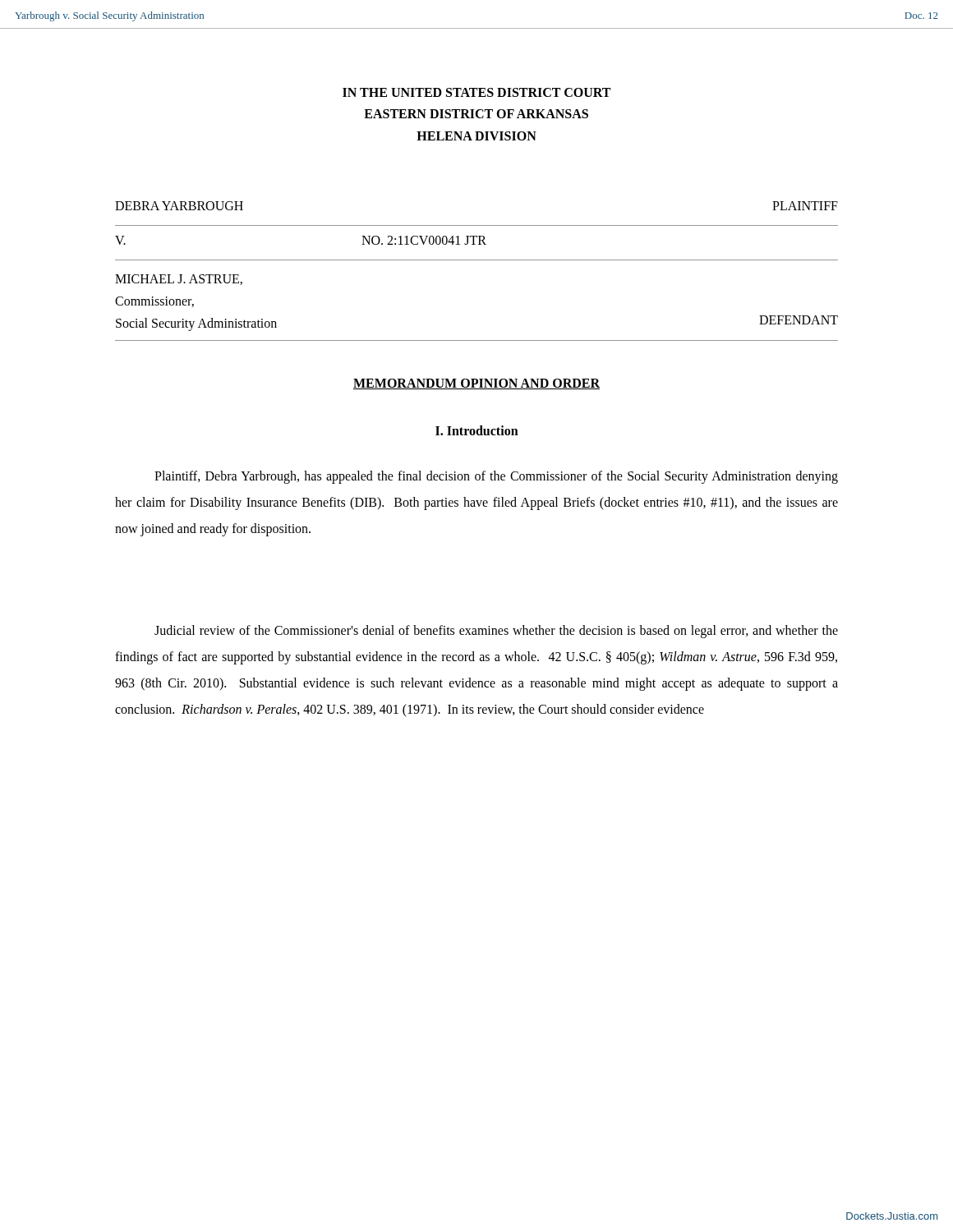Navigate to the text block starting "MEMORANDUM OPINION AND"

476,383
